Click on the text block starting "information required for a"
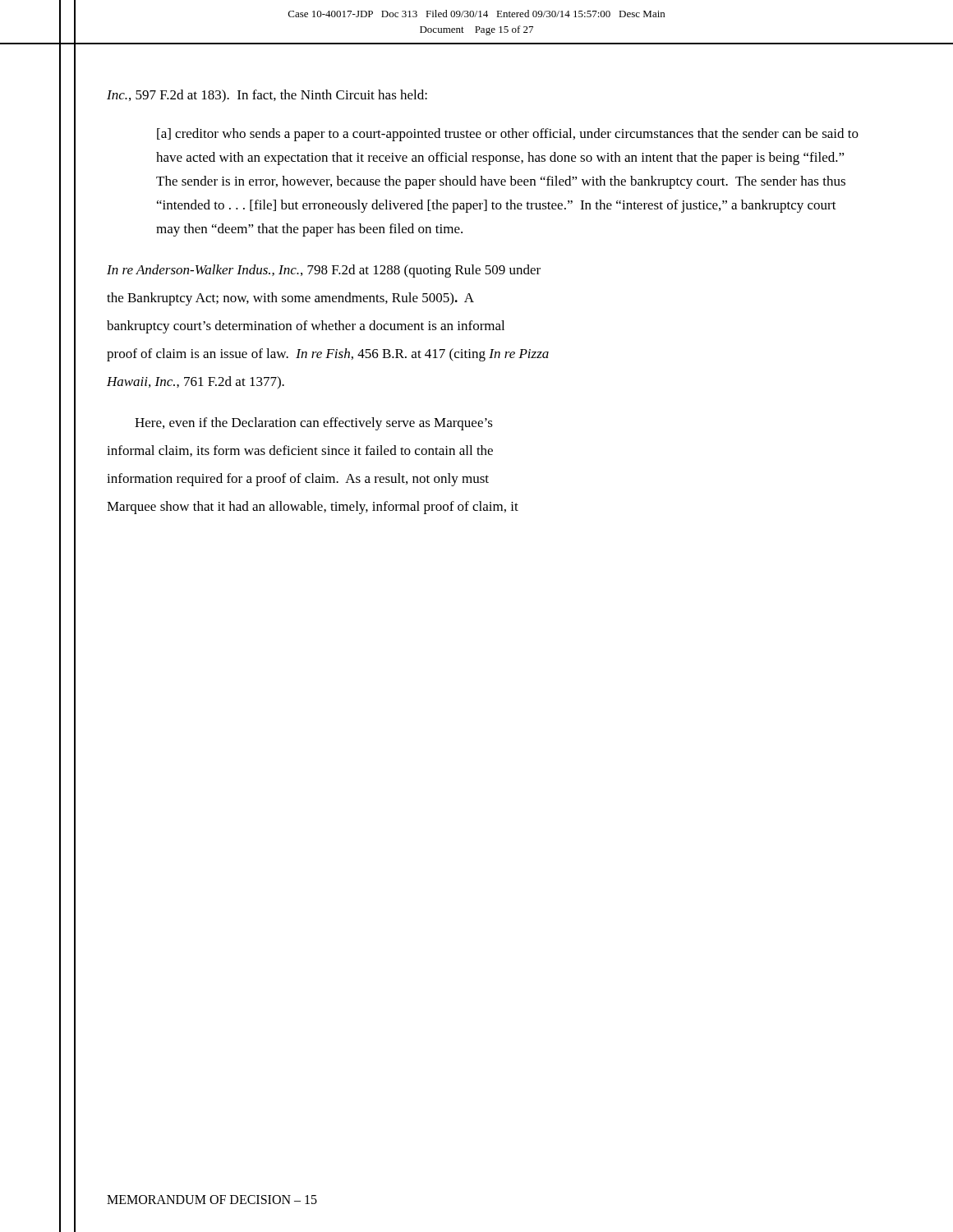 [298, 478]
